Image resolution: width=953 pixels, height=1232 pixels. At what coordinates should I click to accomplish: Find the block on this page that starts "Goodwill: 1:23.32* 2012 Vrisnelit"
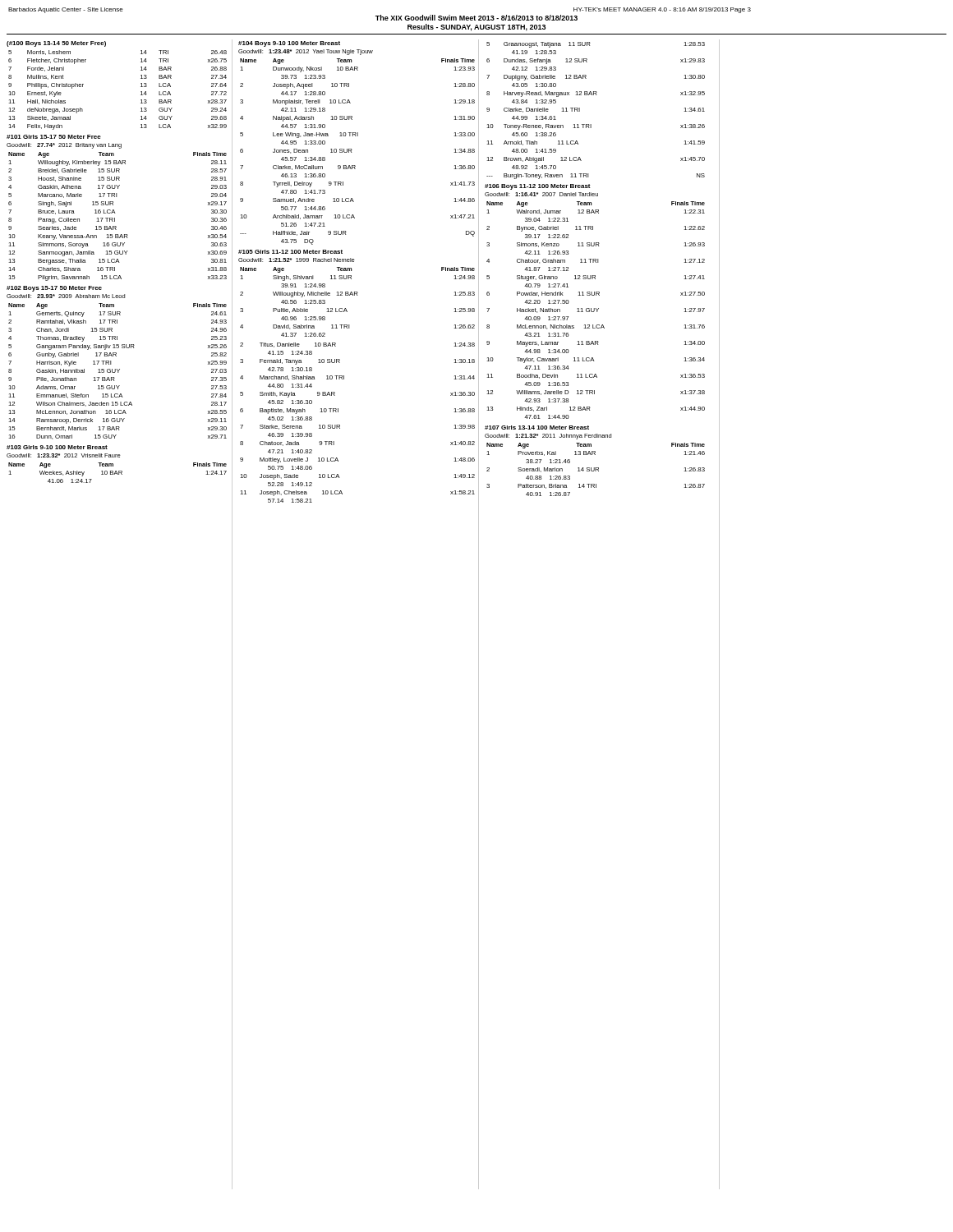click(x=63, y=455)
